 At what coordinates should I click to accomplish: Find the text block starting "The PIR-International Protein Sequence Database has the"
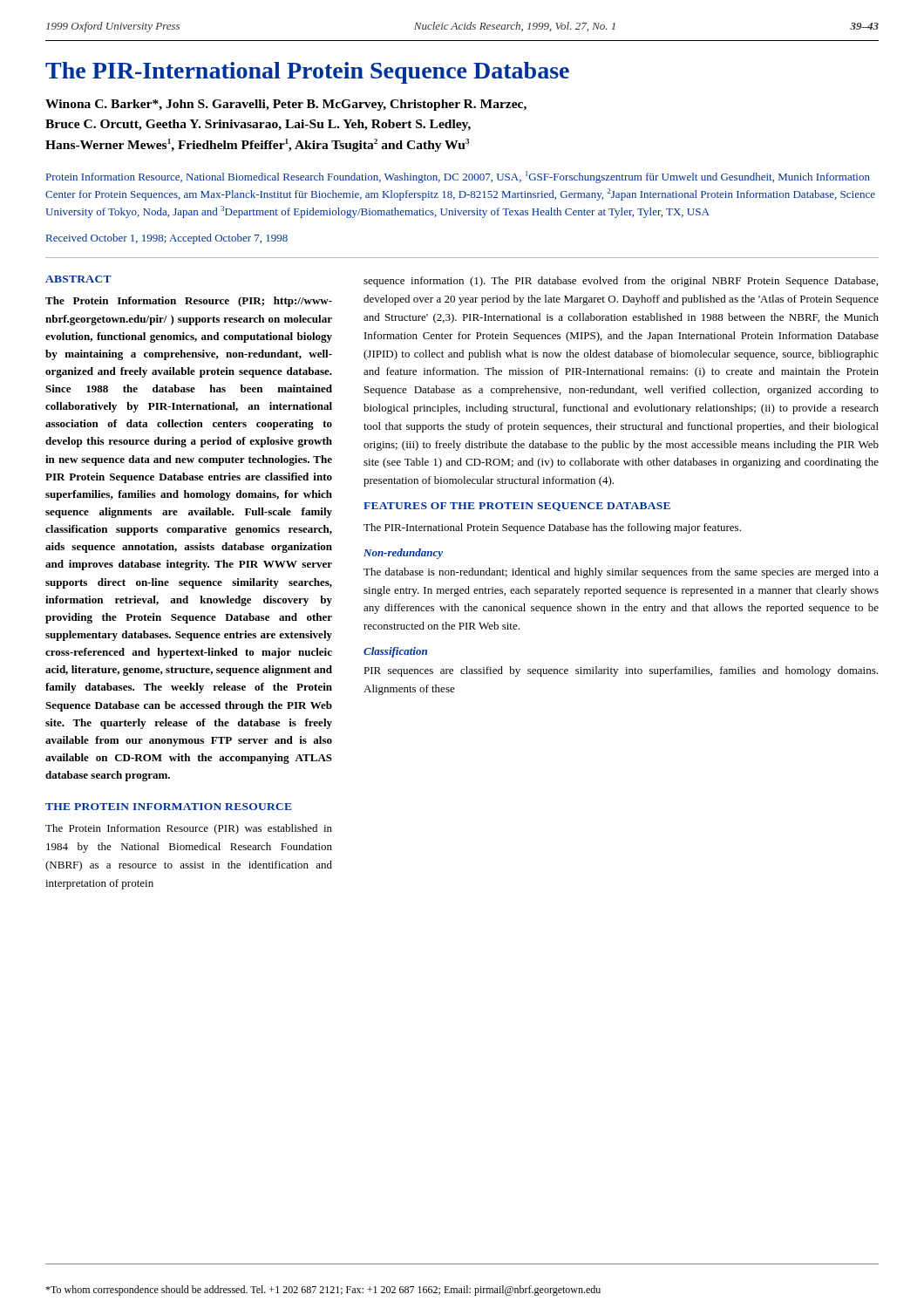pyautogui.click(x=553, y=527)
